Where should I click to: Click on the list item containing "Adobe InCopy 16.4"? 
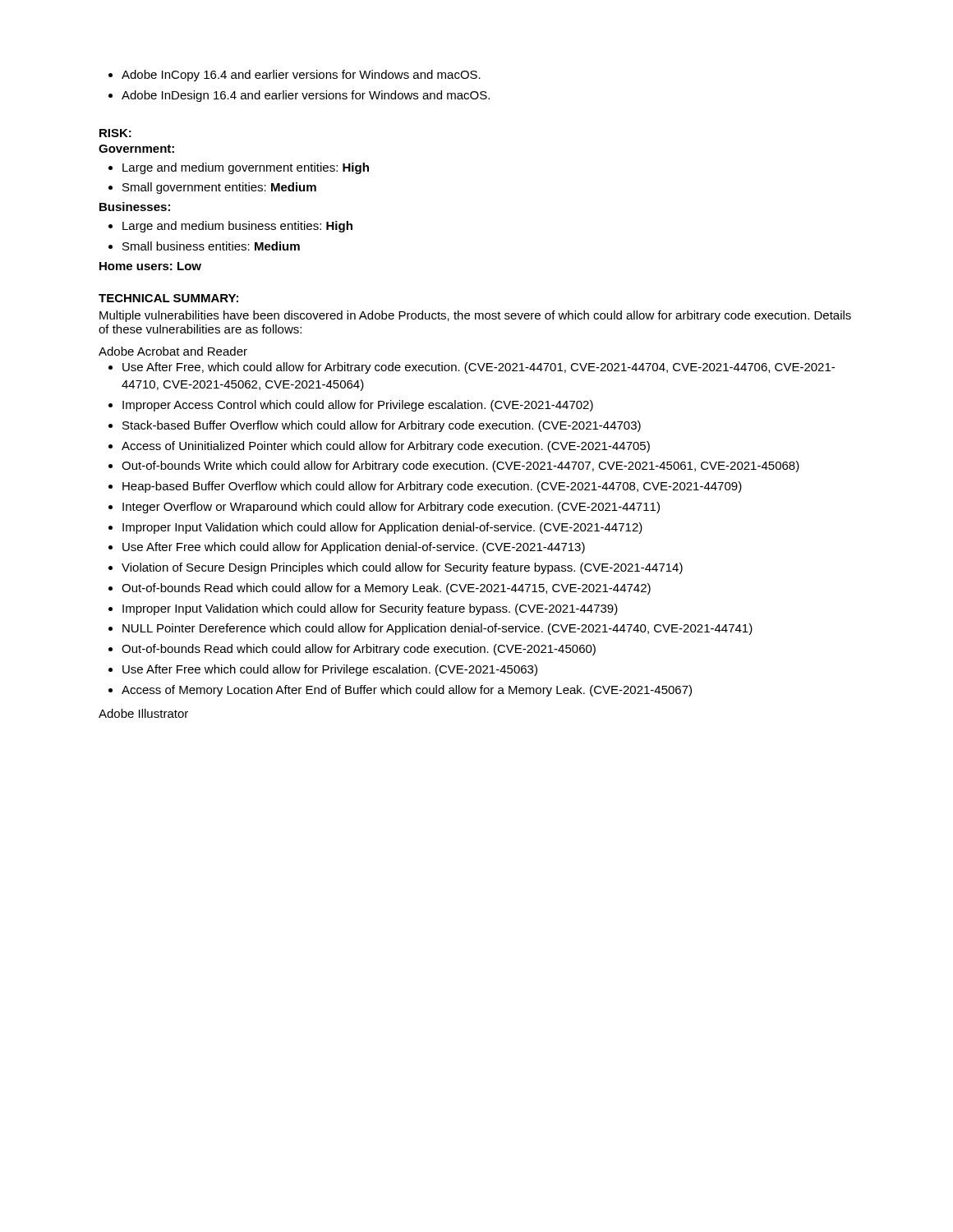click(x=476, y=85)
